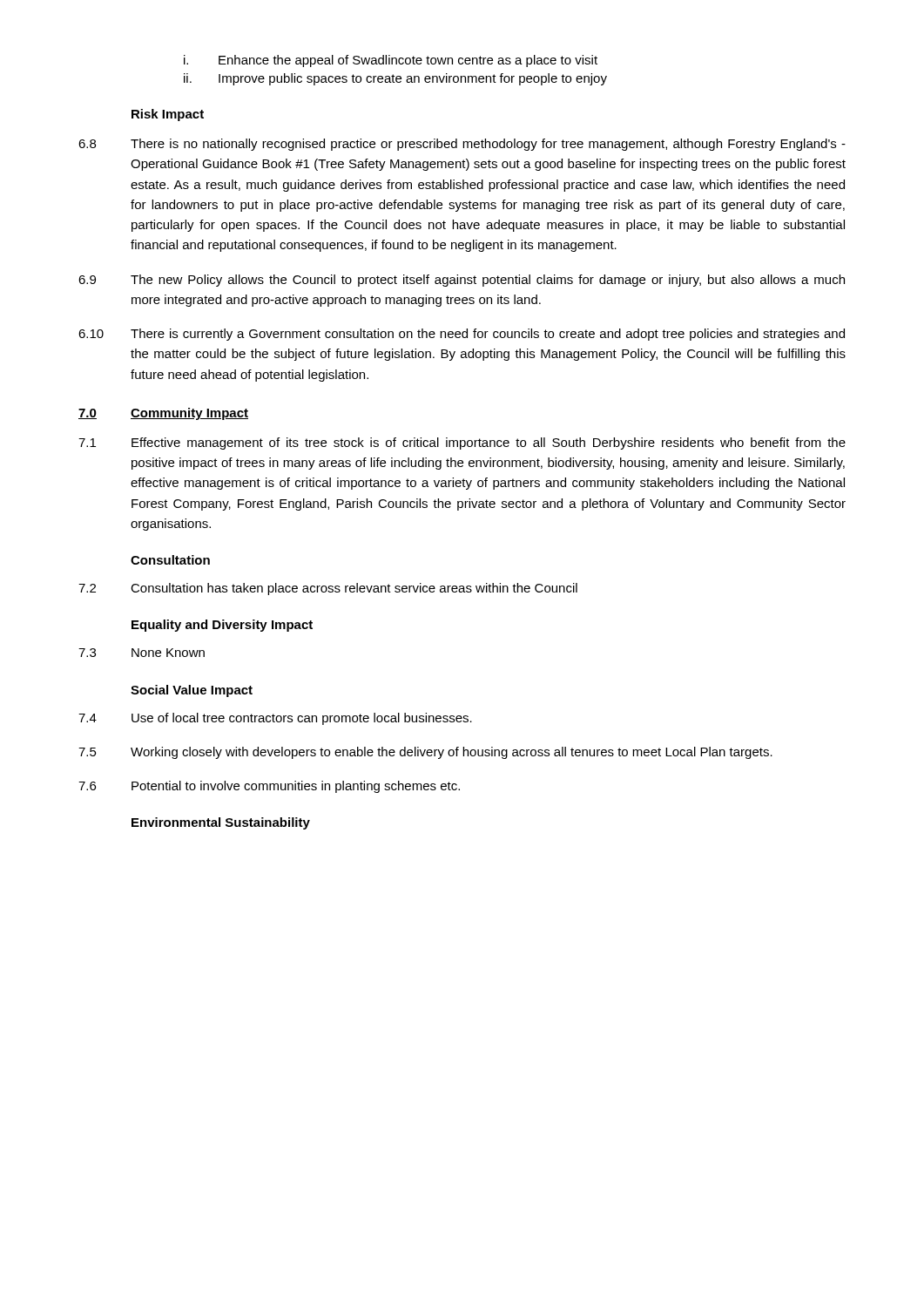Select the block starting "Environmental Sustainability"
The height and width of the screenshot is (1307, 924).
click(220, 822)
